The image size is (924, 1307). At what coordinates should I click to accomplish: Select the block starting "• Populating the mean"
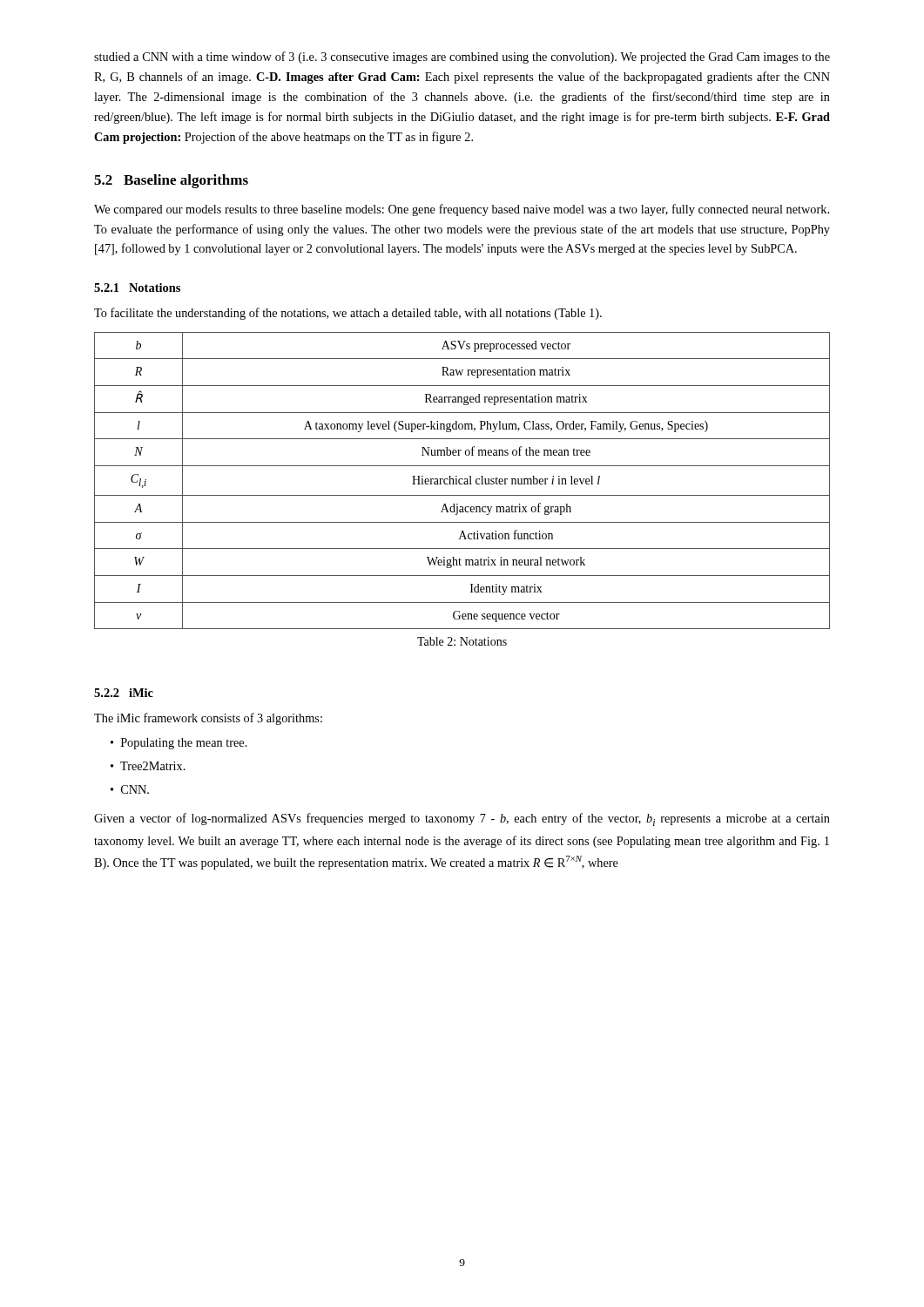pos(179,743)
